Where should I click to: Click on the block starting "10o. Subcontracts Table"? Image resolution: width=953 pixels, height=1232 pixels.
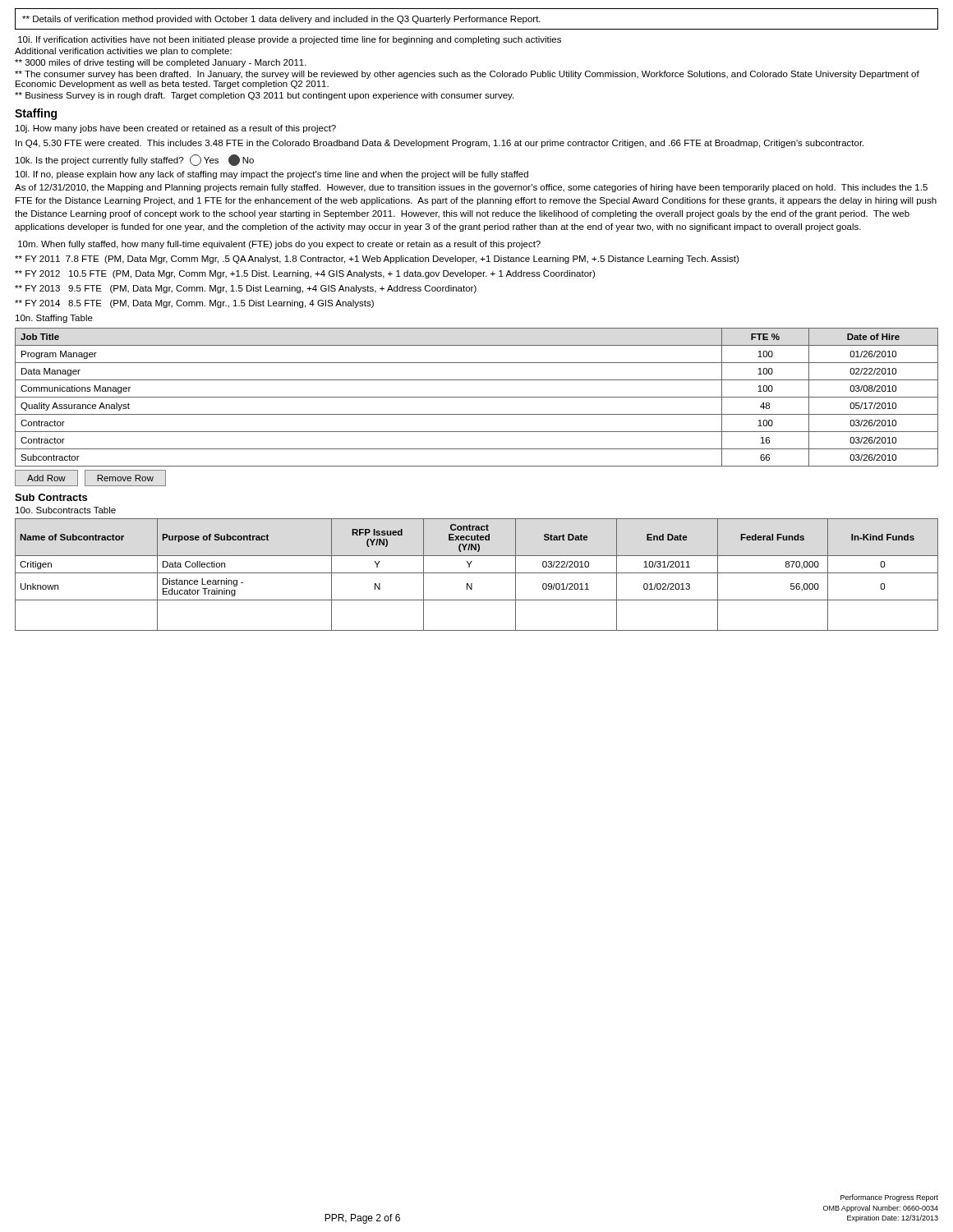click(65, 510)
